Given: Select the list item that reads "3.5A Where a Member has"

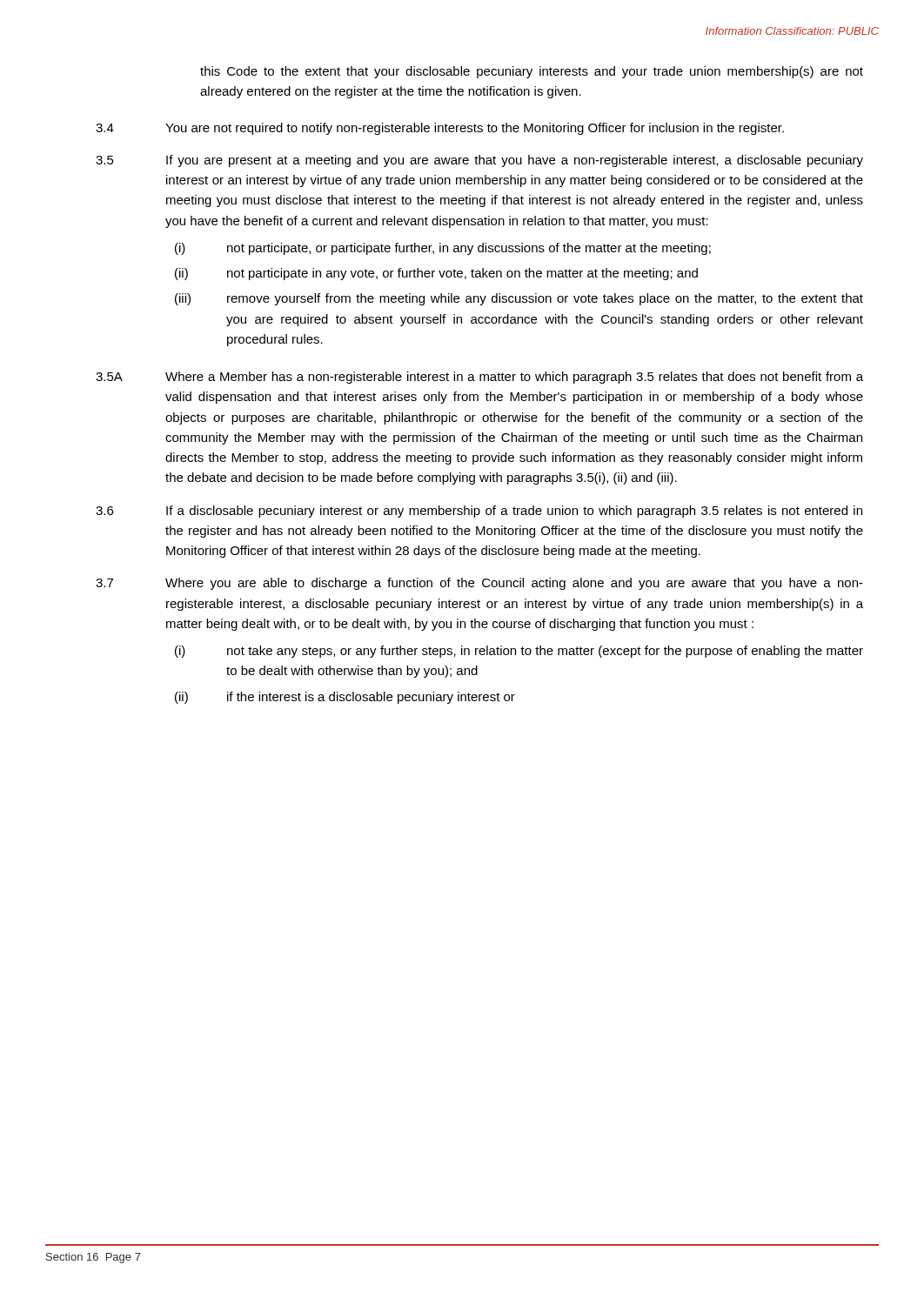Looking at the screenshot, I should [x=479, y=427].
